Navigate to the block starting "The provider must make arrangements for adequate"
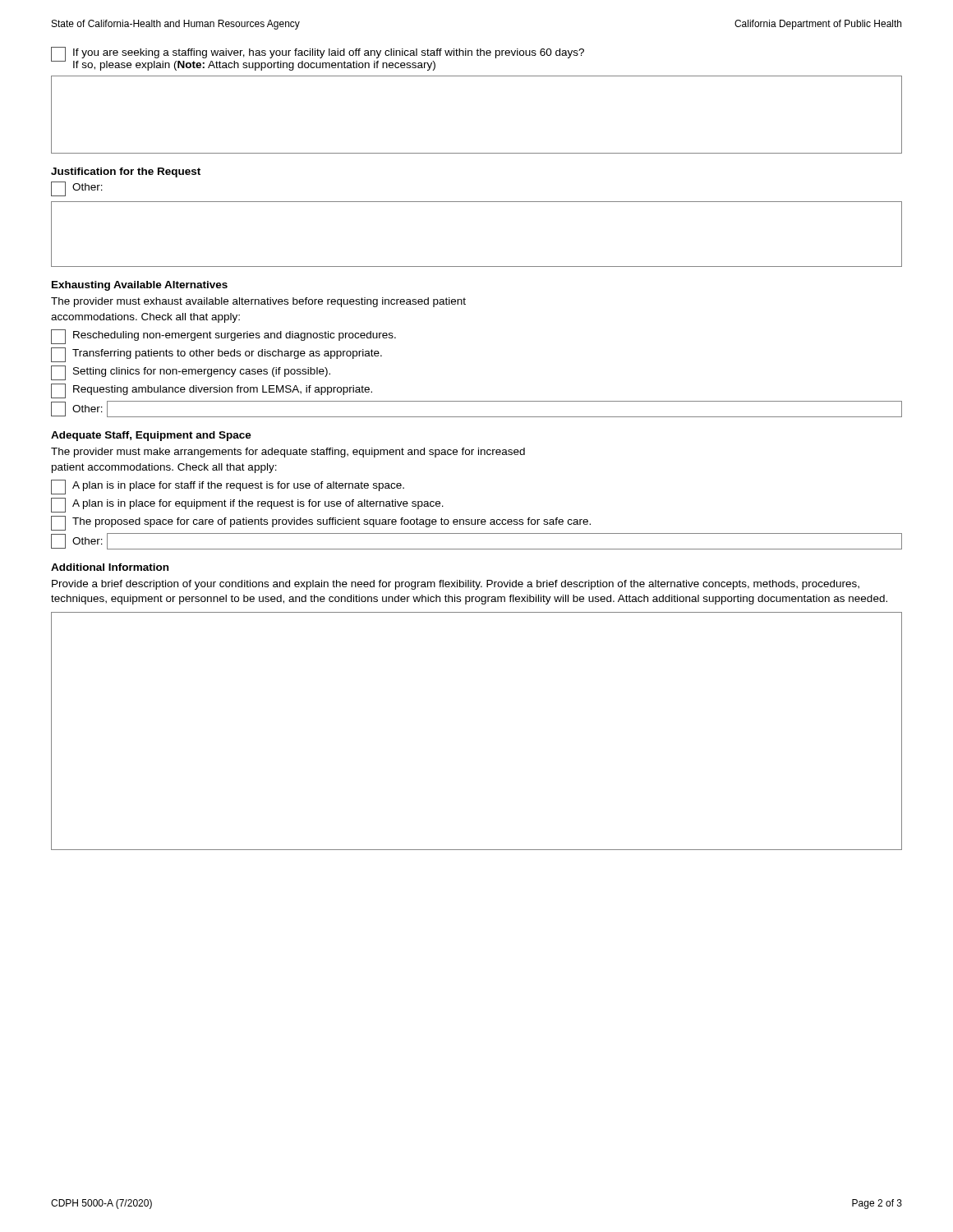The width and height of the screenshot is (953, 1232). (x=288, y=459)
